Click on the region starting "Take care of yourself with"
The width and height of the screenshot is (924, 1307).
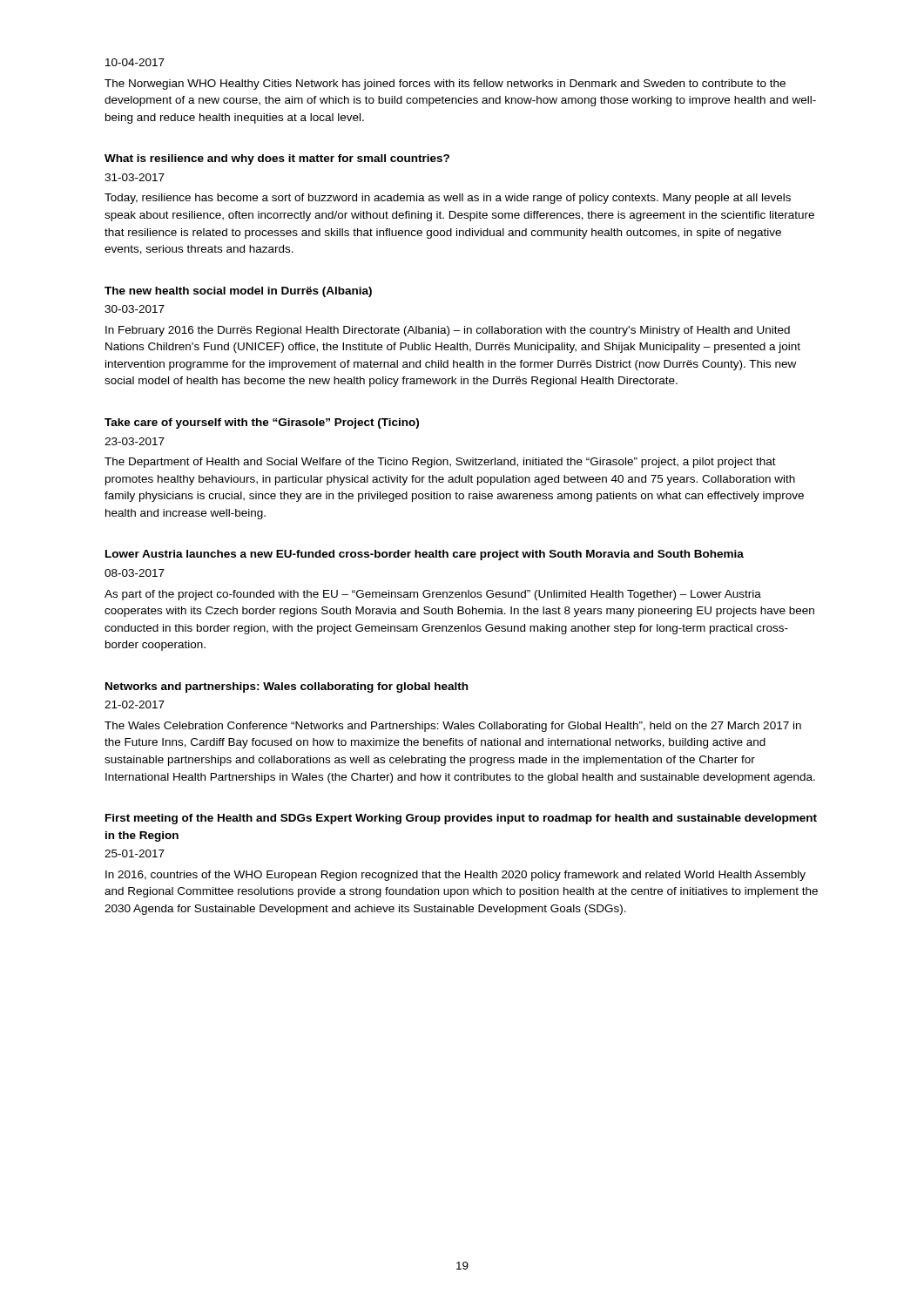click(262, 423)
